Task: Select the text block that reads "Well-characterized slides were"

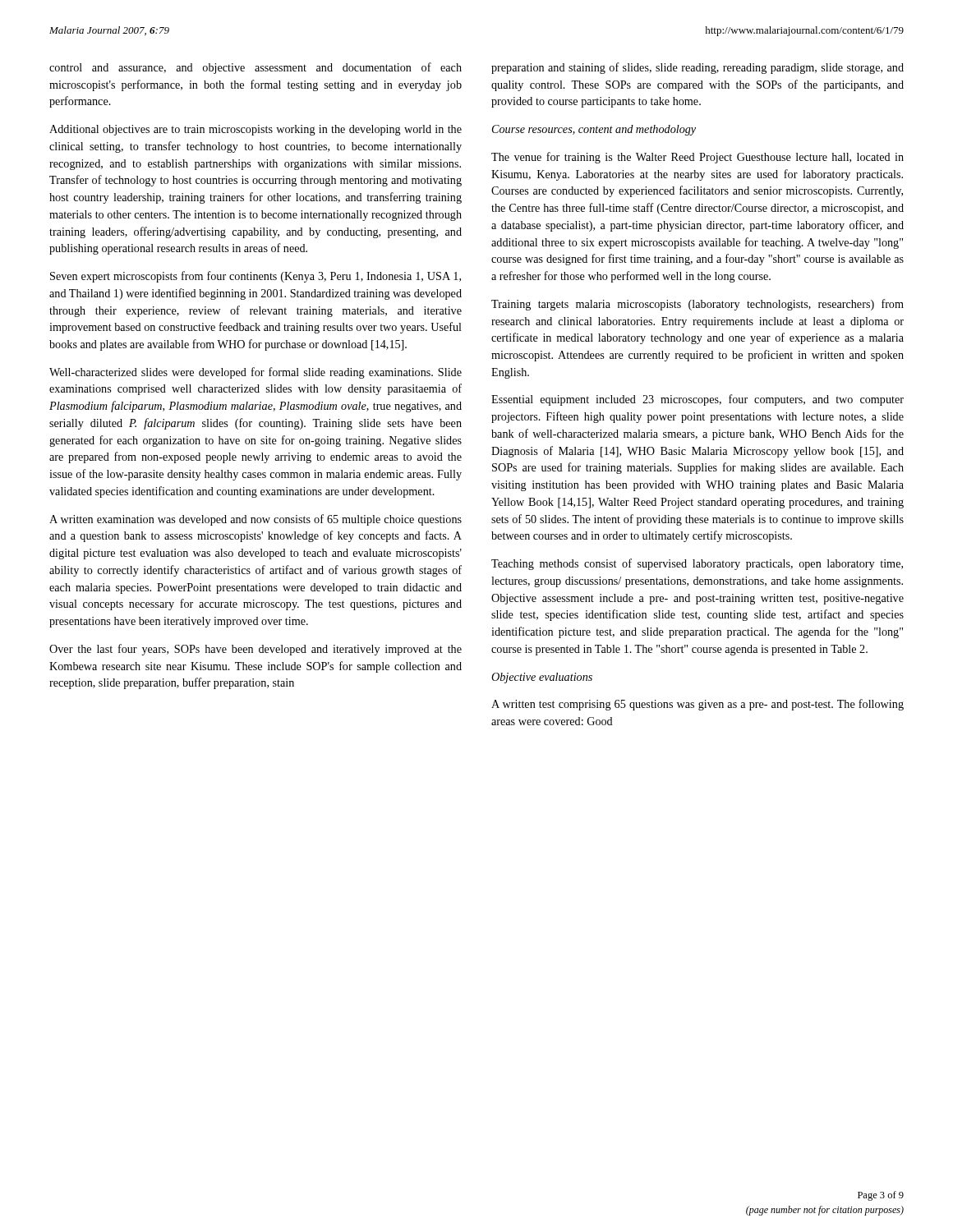Action: [255, 432]
